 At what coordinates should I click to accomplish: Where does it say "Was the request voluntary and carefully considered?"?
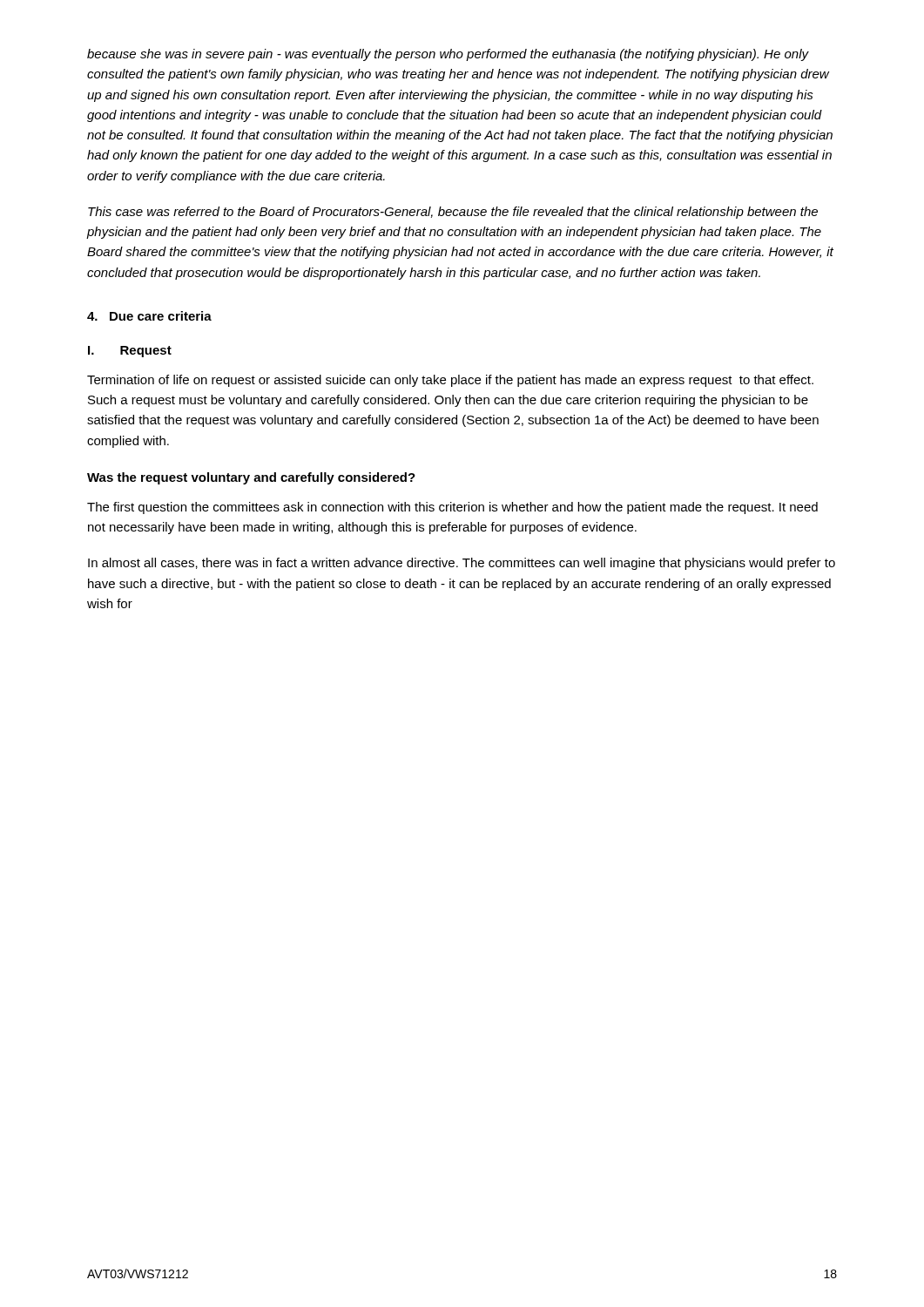tap(251, 477)
